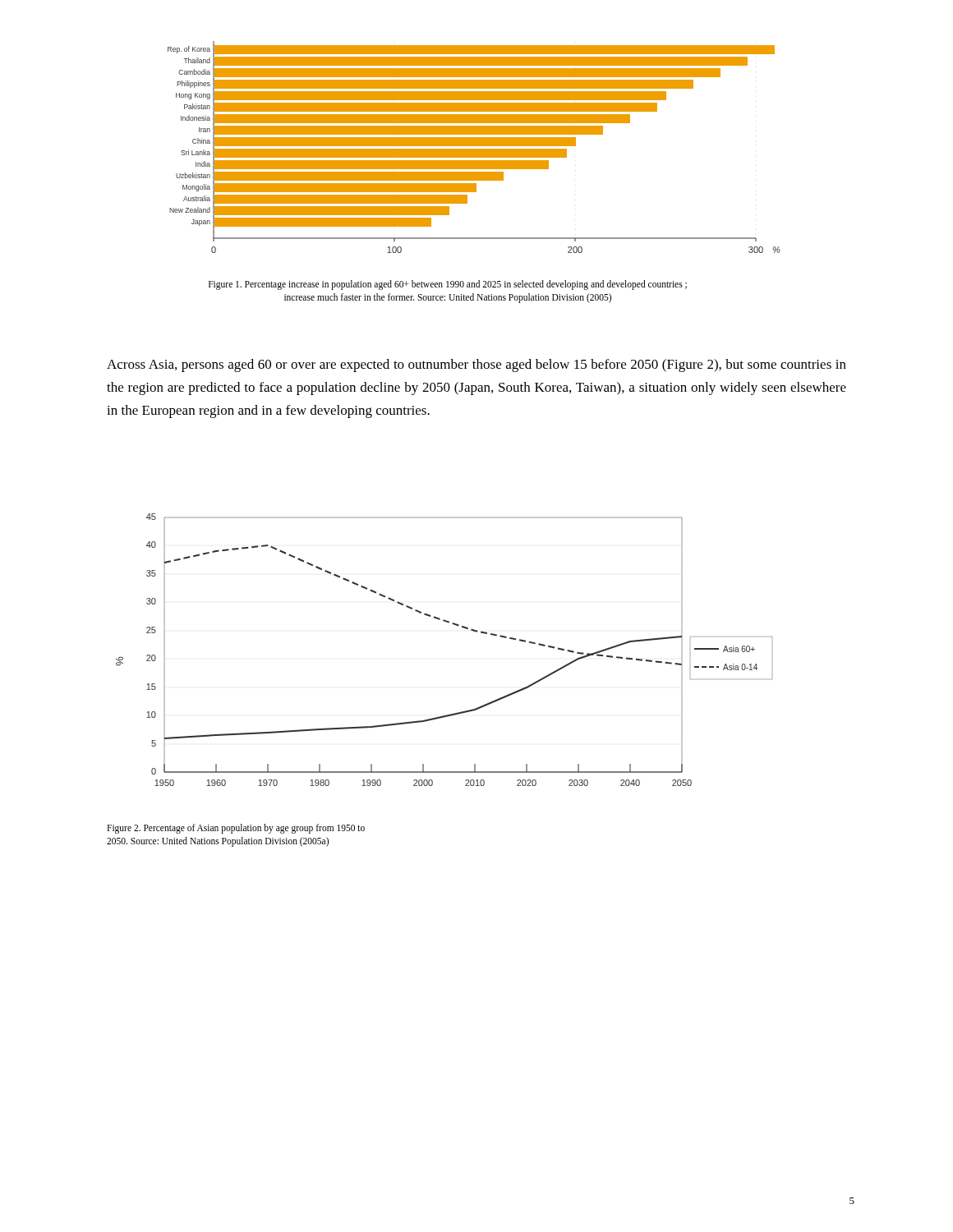Where is the passage that starts "Across Asia, persons aged 60 or over"?

point(476,387)
